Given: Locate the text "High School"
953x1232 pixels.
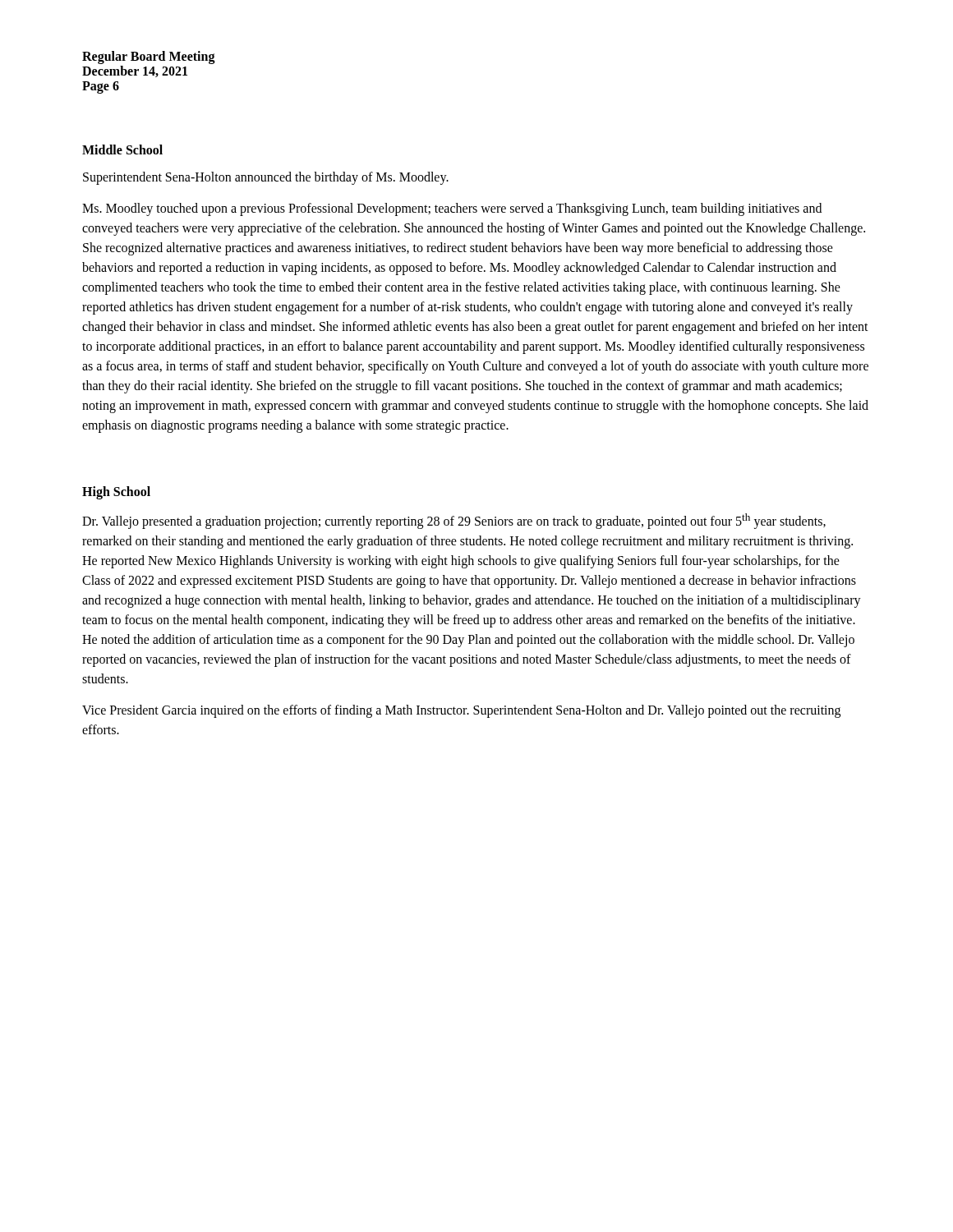Looking at the screenshot, I should 116,492.
